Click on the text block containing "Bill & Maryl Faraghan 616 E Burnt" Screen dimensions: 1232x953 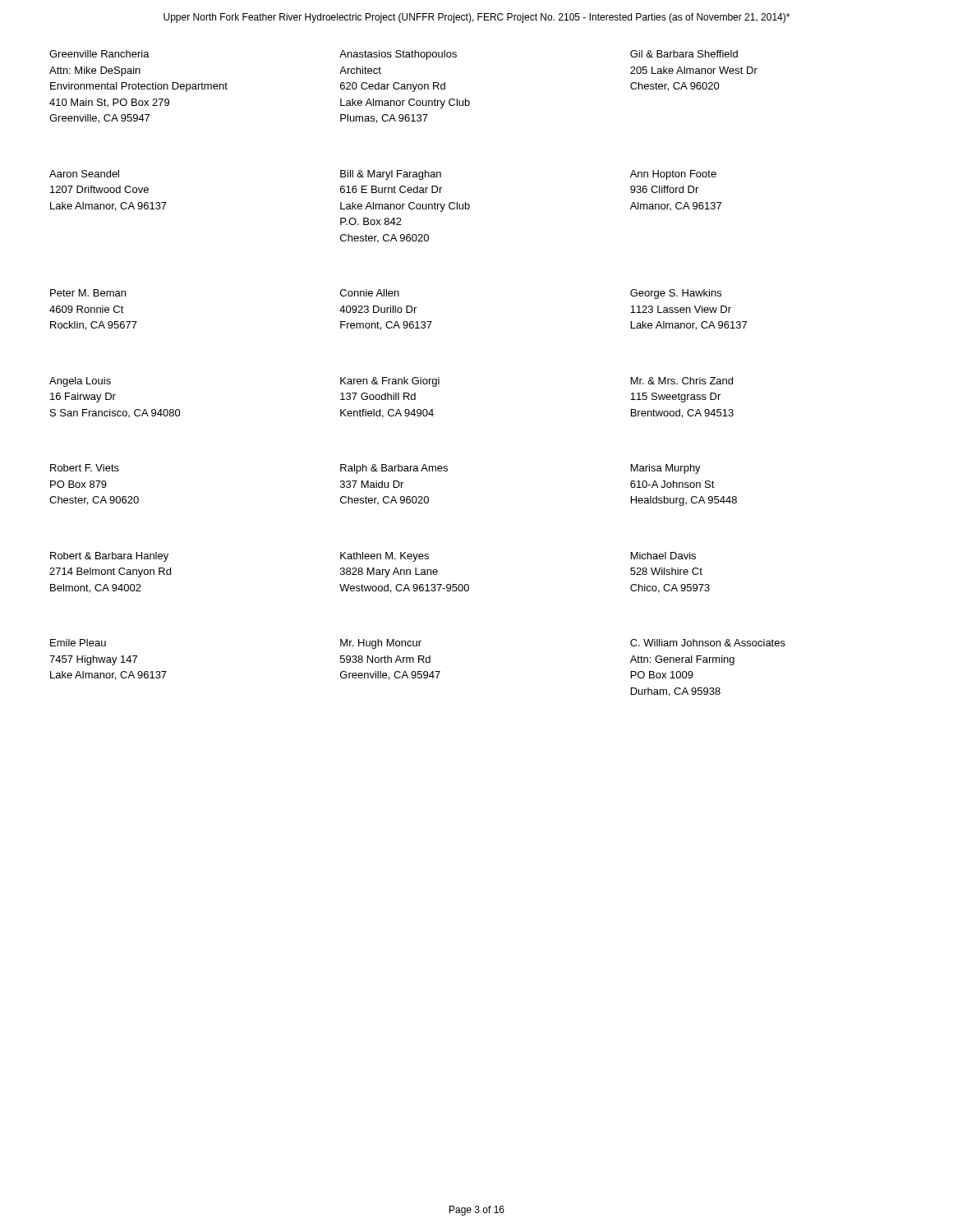pos(405,205)
